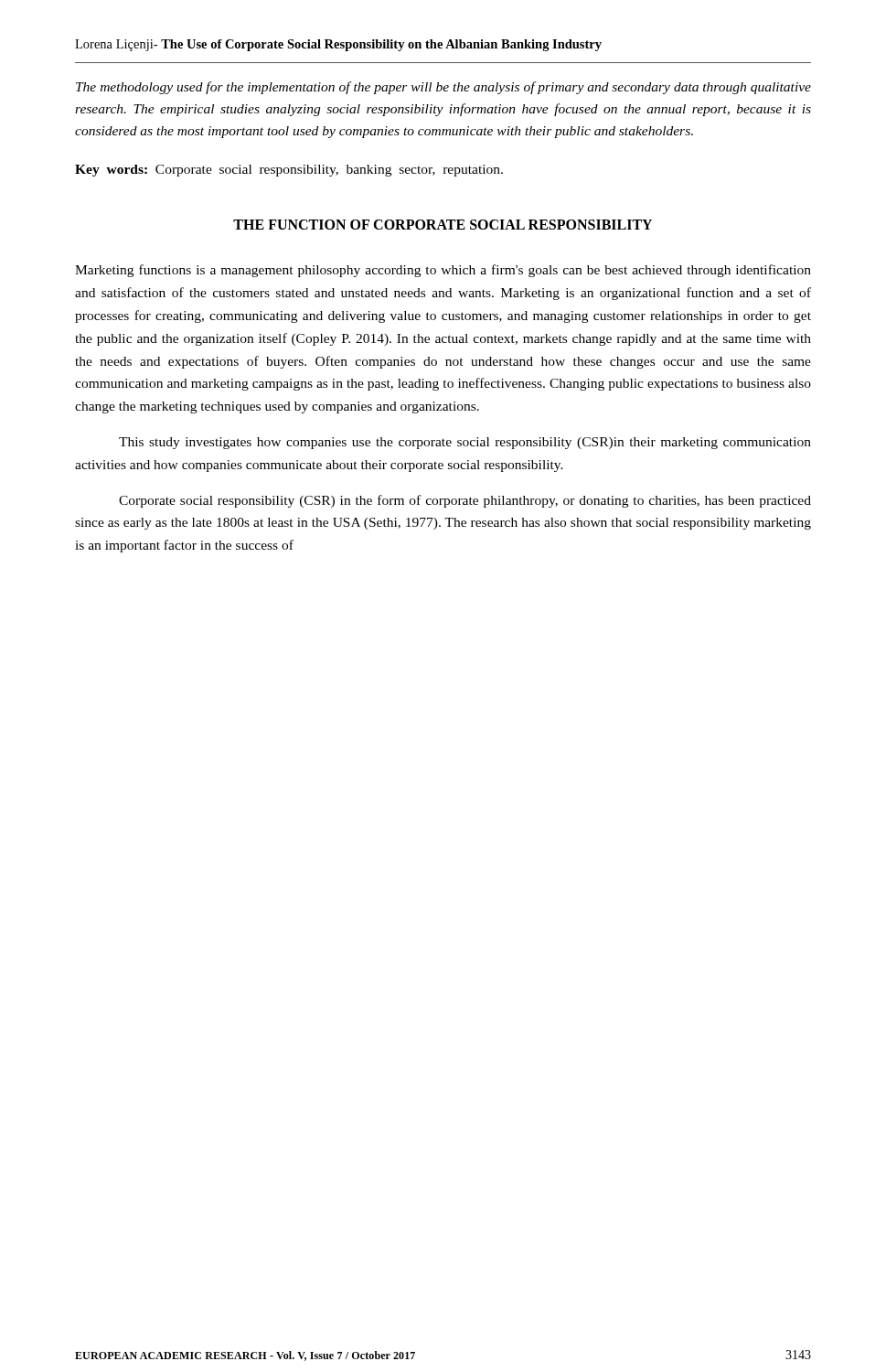The height and width of the screenshot is (1372, 886).
Task: Find the element starting "Key words: Corporate social responsibility, banking"
Action: point(289,169)
